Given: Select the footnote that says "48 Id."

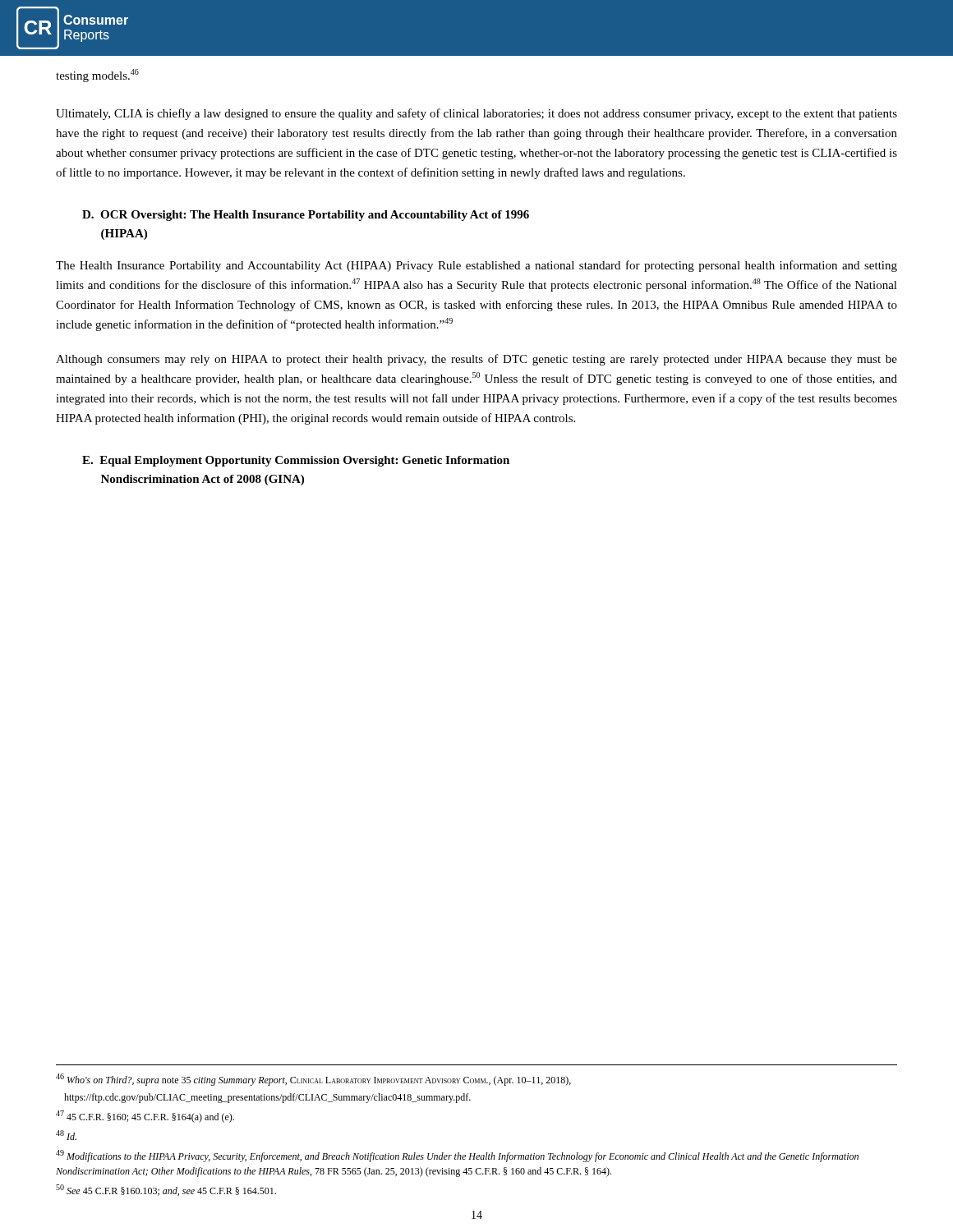Looking at the screenshot, I should click(x=67, y=1135).
